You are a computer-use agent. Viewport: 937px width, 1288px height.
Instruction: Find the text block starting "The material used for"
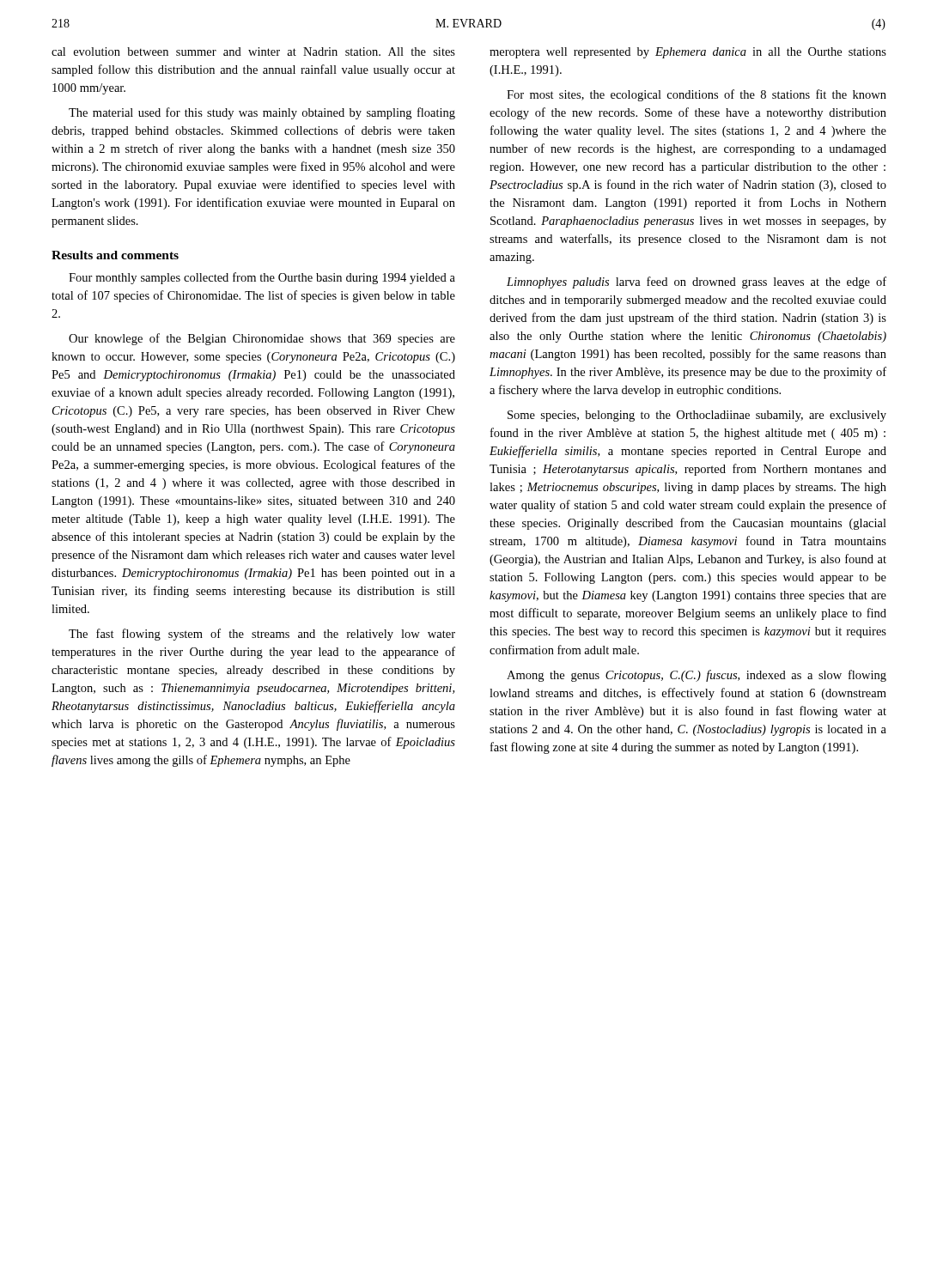click(x=253, y=167)
